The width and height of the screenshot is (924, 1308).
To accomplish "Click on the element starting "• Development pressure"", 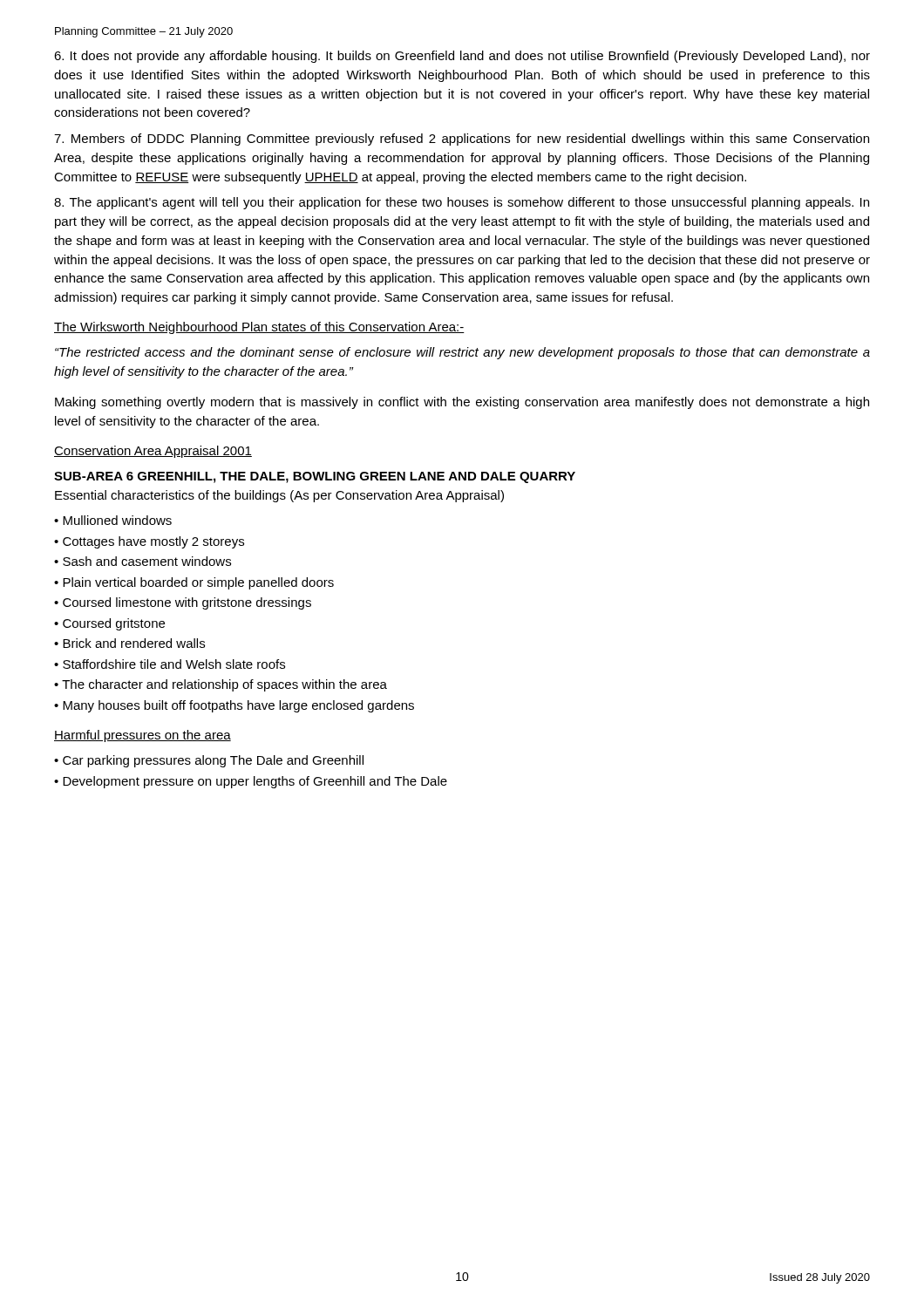I will [x=251, y=781].
